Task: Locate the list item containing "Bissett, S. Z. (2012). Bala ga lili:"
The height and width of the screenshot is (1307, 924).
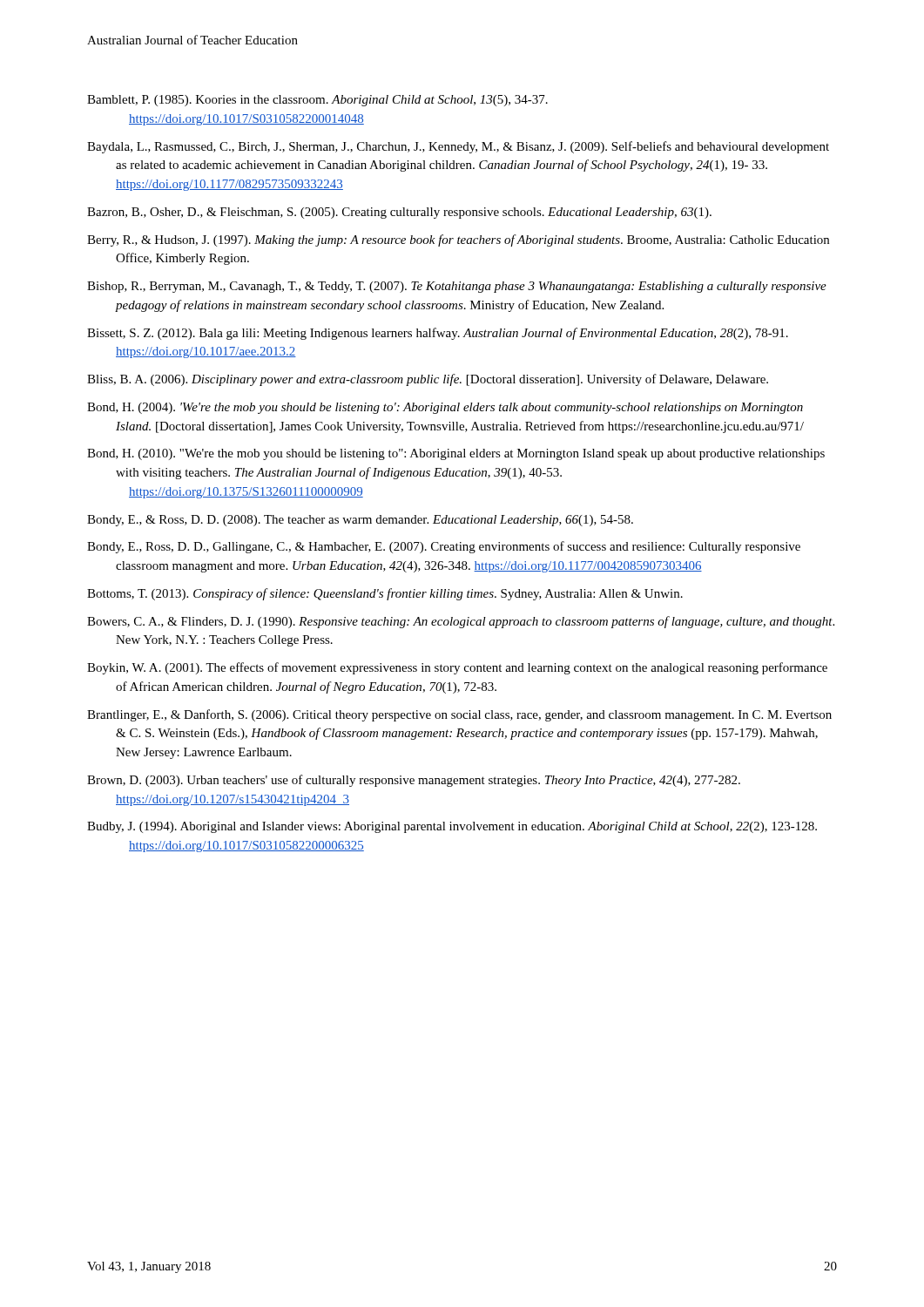Action: pos(438,342)
